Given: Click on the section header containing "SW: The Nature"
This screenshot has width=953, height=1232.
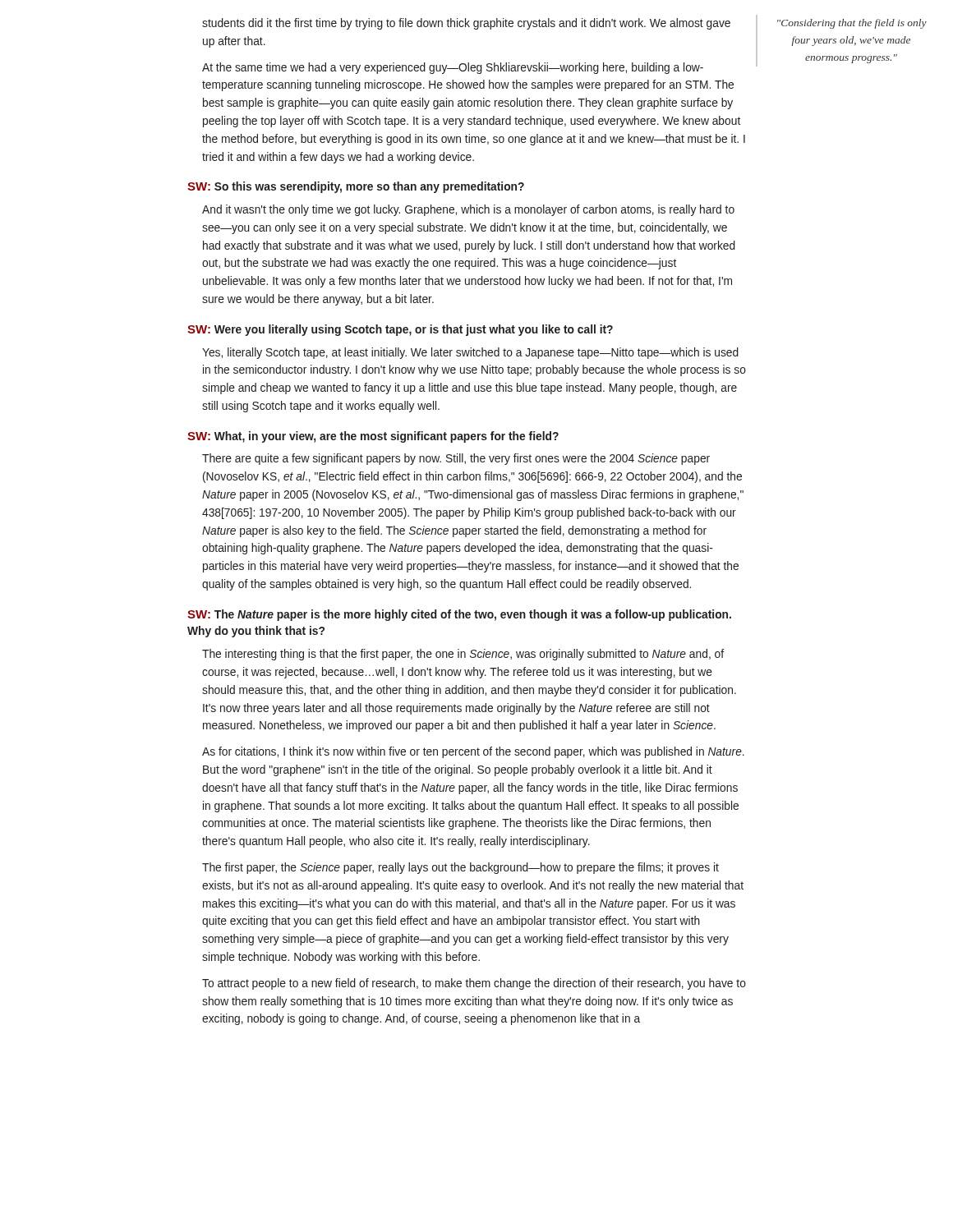Looking at the screenshot, I should click(460, 622).
